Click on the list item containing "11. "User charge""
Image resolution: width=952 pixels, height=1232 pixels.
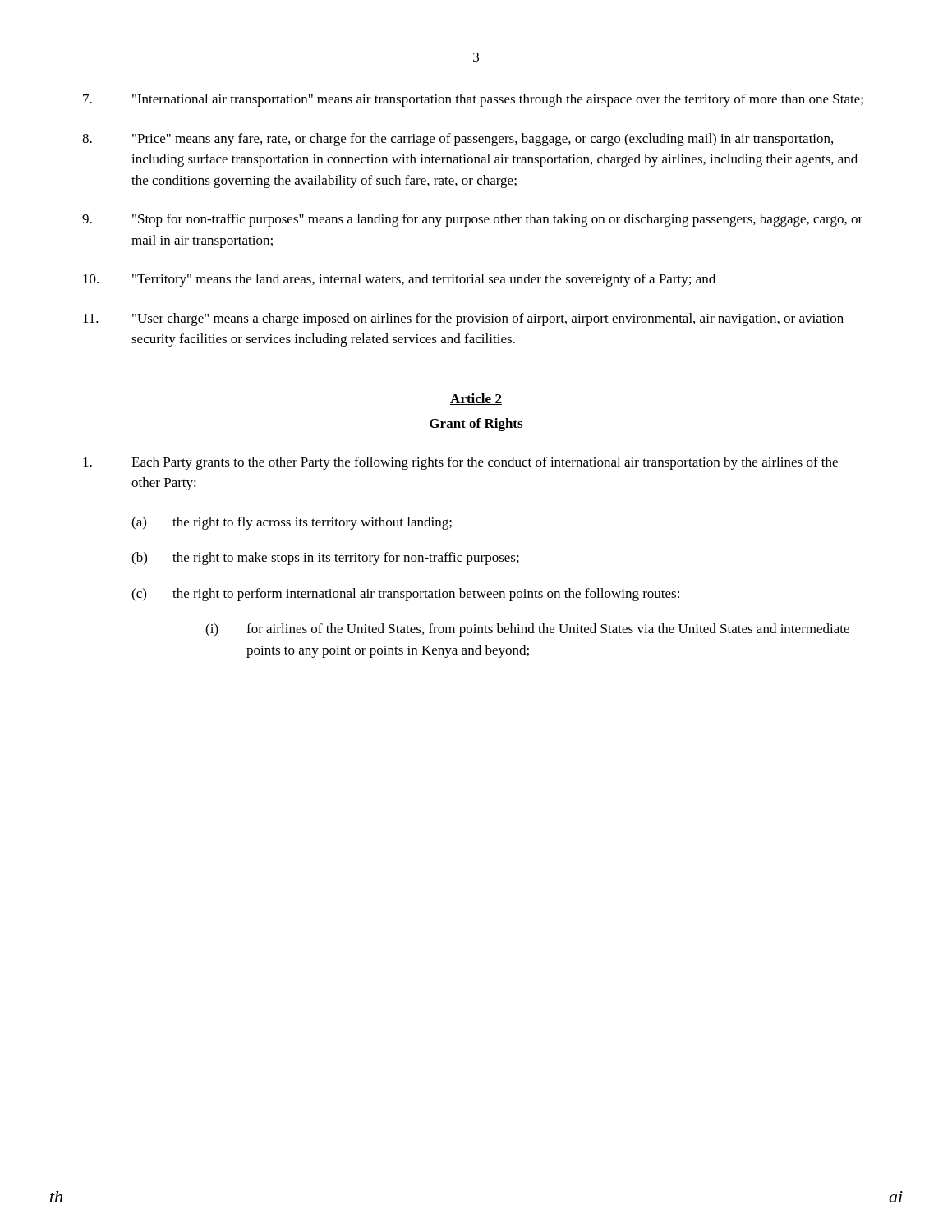[476, 329]
